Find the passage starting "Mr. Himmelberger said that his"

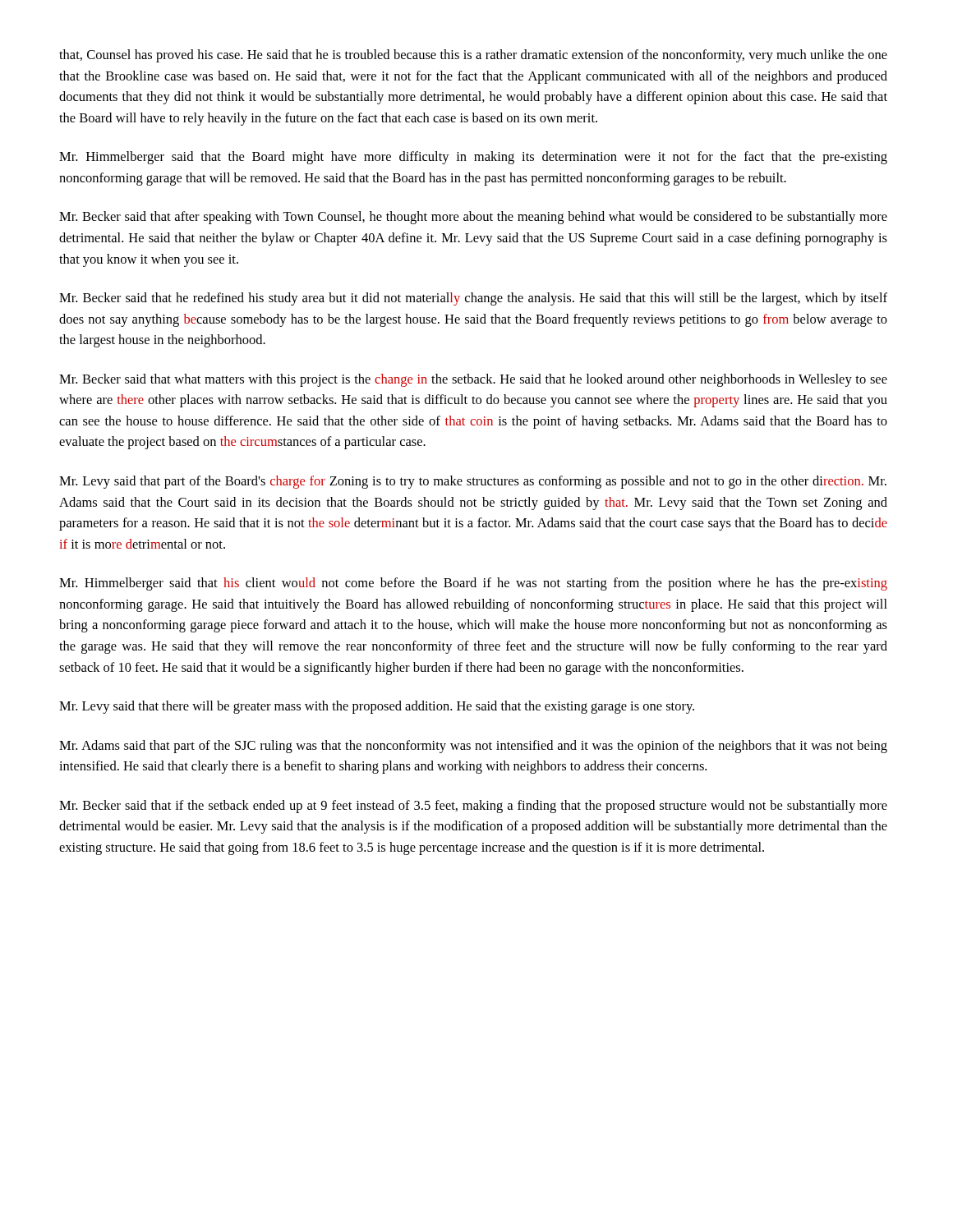pyautogui.click(x=473, y=625)
